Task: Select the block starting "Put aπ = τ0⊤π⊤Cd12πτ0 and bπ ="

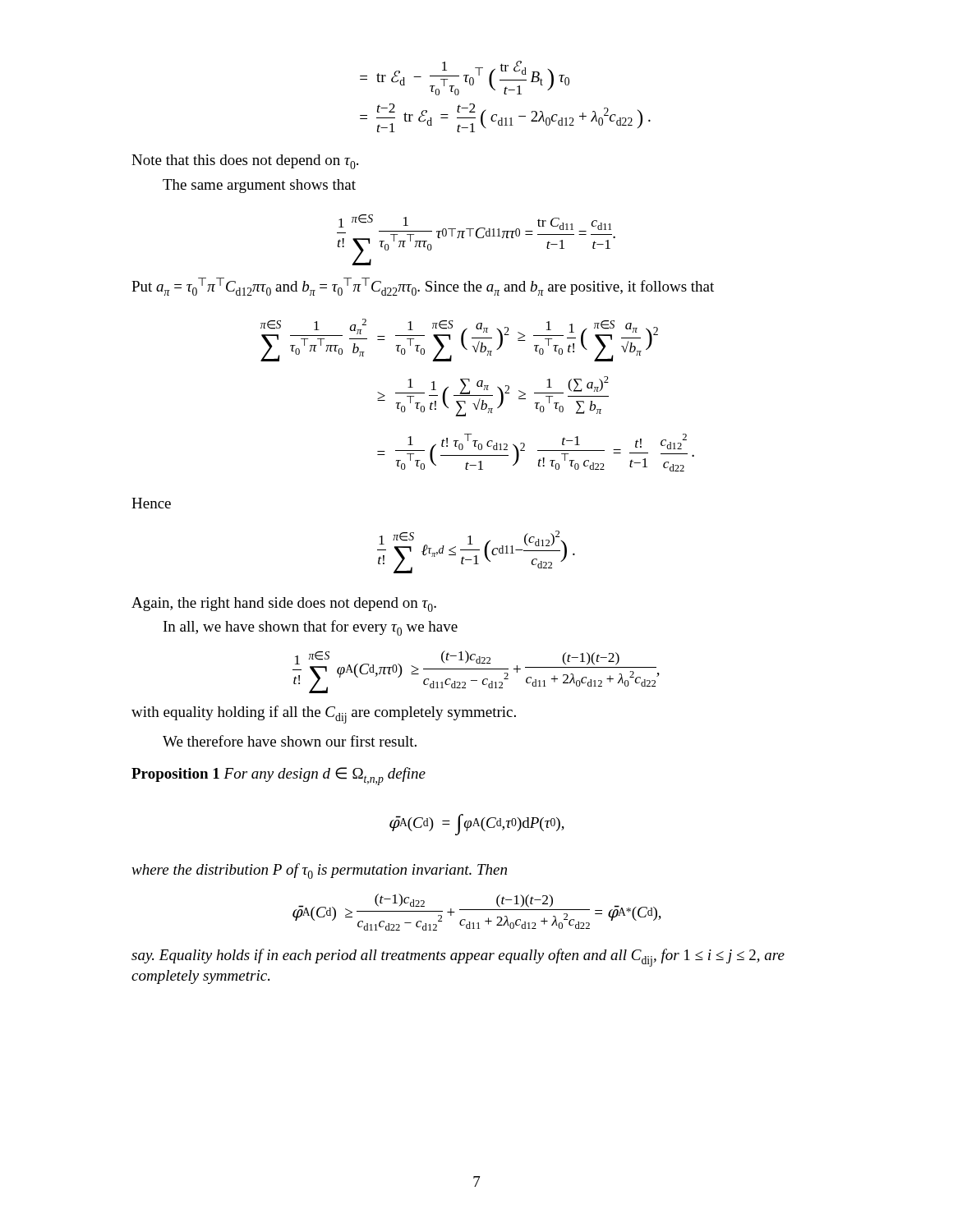Action: (x=423, y=287)
